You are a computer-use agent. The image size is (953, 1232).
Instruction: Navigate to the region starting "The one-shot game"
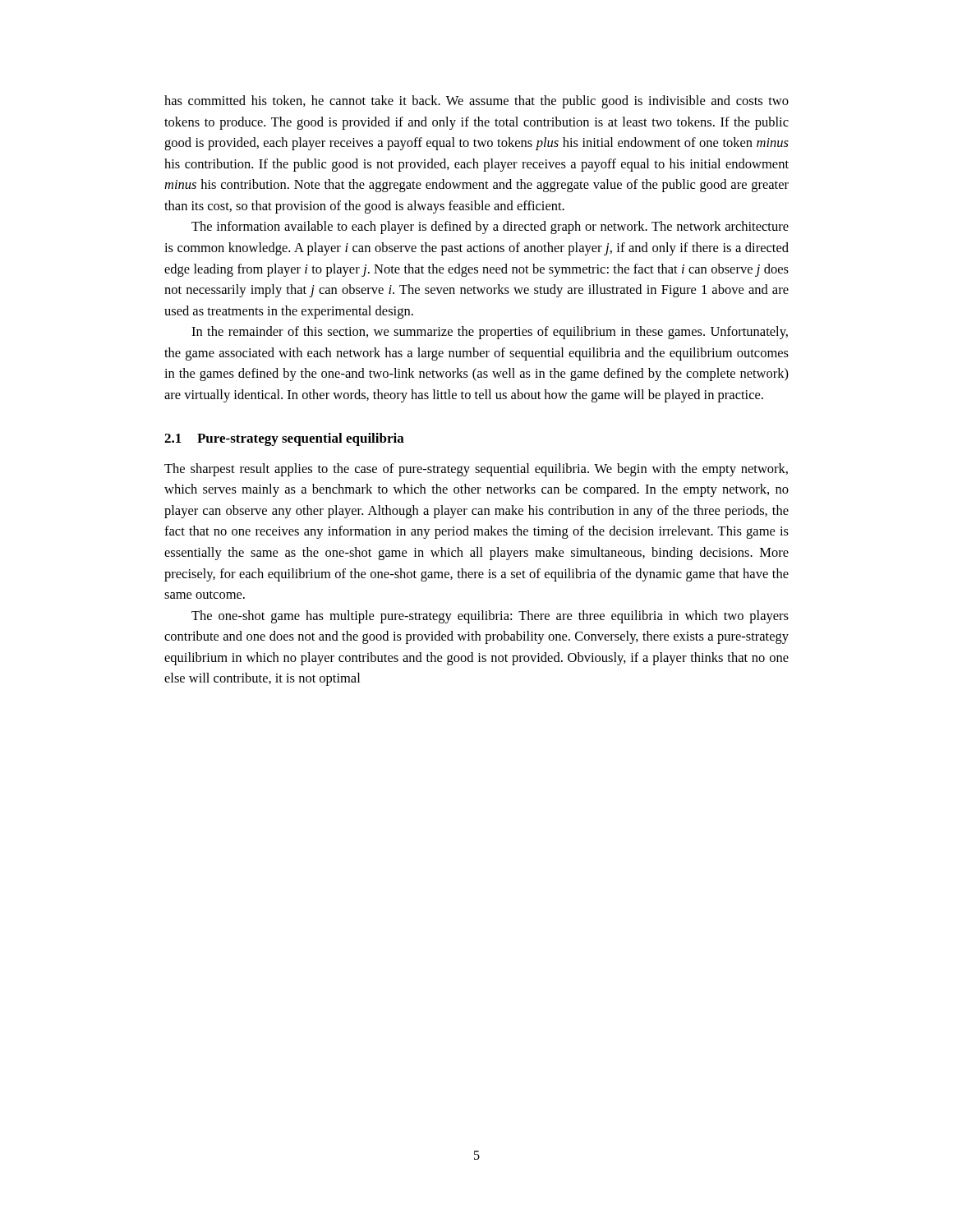click(476, 647)
